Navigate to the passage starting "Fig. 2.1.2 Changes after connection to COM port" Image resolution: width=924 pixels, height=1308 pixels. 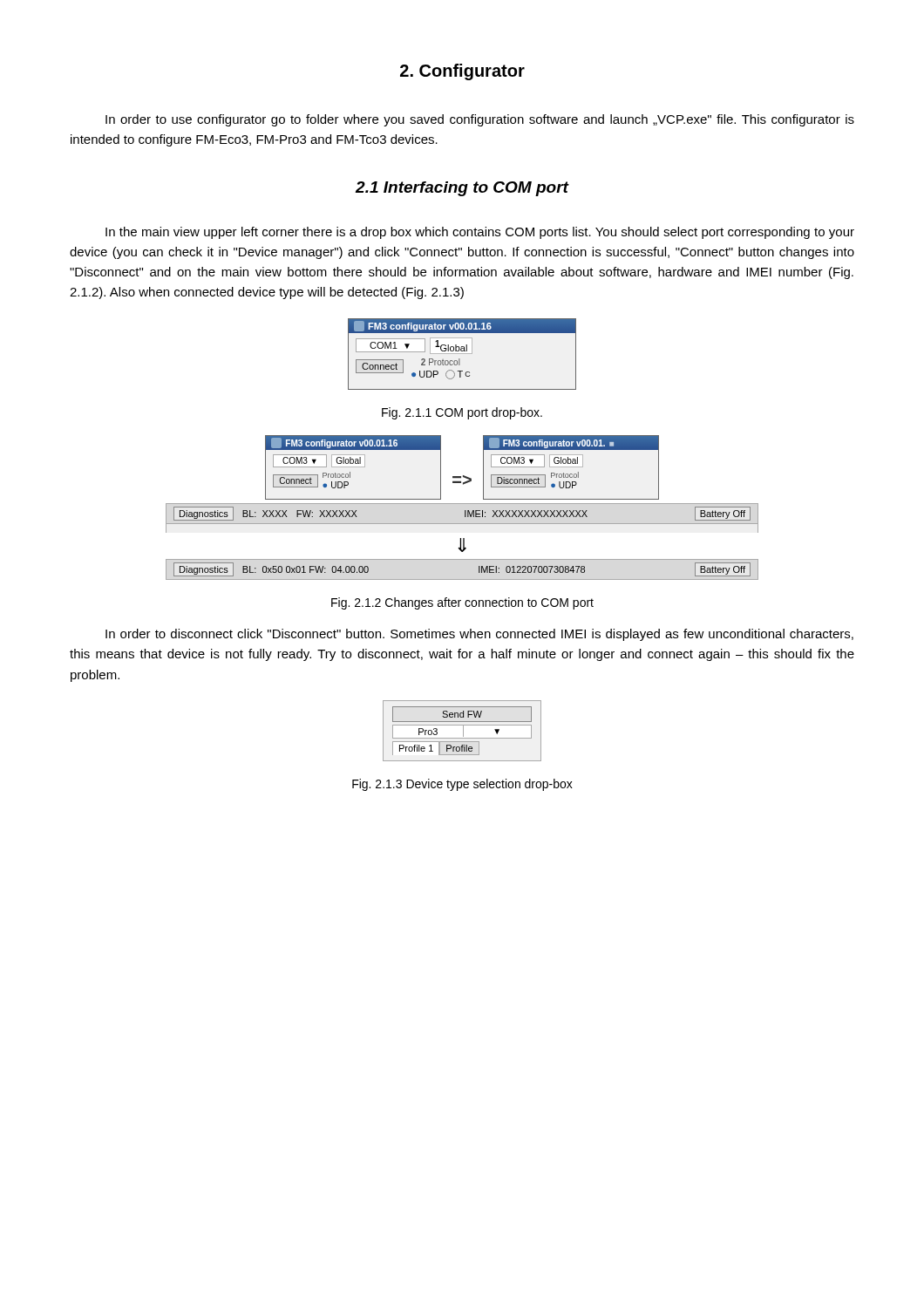point(462,603)
